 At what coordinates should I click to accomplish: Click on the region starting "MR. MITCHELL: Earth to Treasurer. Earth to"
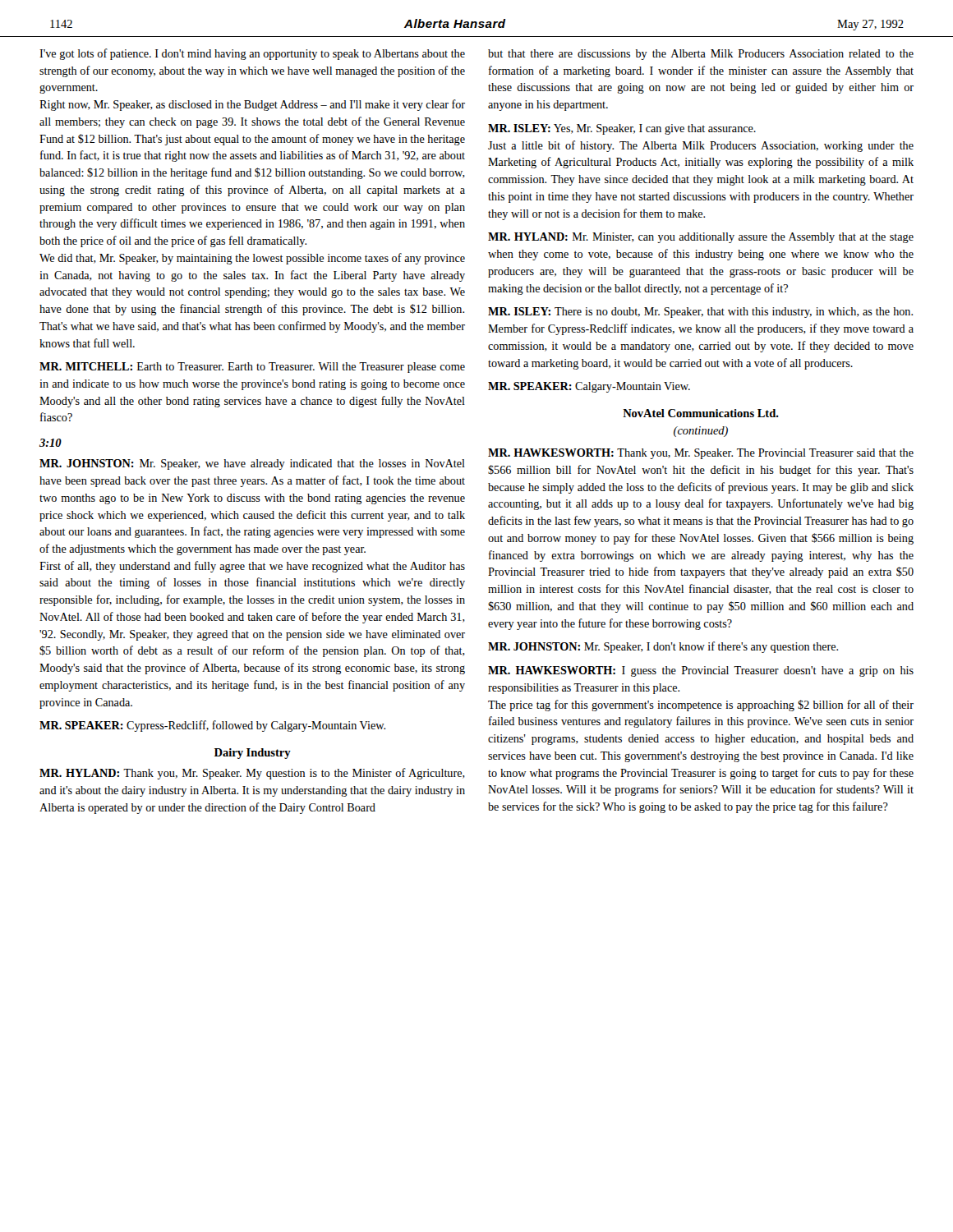pos(252,392)
